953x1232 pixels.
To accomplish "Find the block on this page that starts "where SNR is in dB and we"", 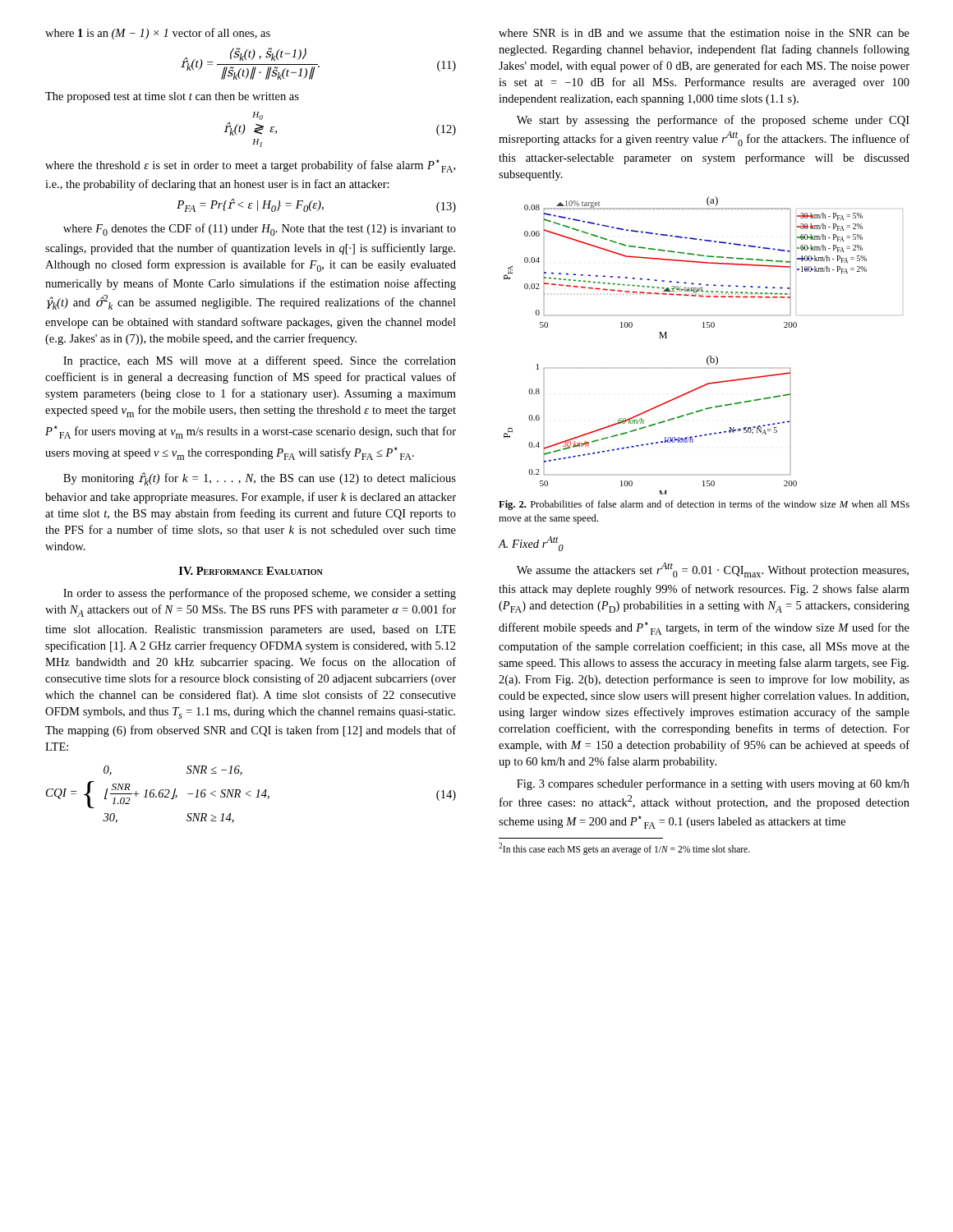I will (704, 104).
